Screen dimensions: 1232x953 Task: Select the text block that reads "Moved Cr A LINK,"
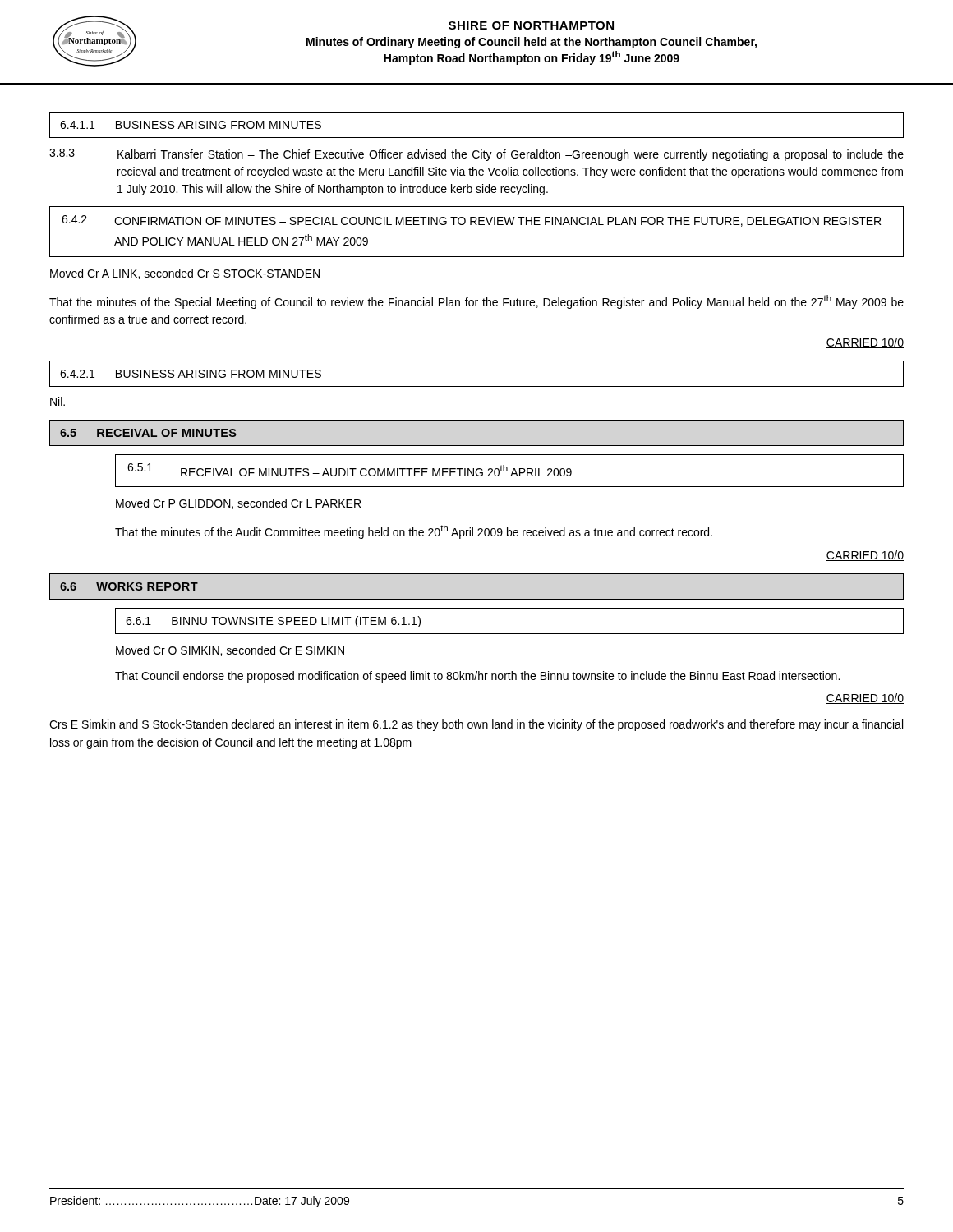pos(185,273)
